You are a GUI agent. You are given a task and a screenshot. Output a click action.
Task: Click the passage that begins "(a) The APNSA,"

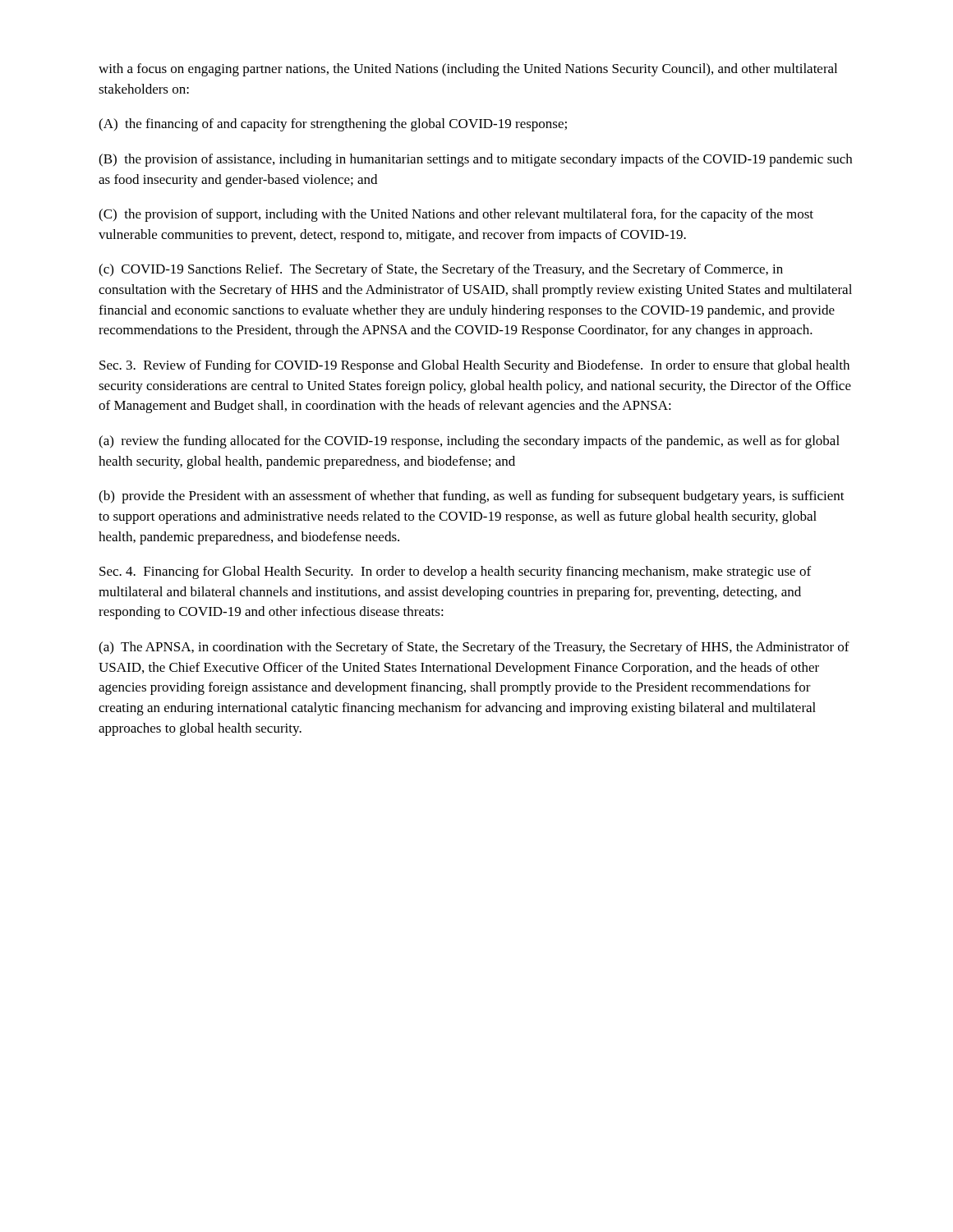point(474,687)
